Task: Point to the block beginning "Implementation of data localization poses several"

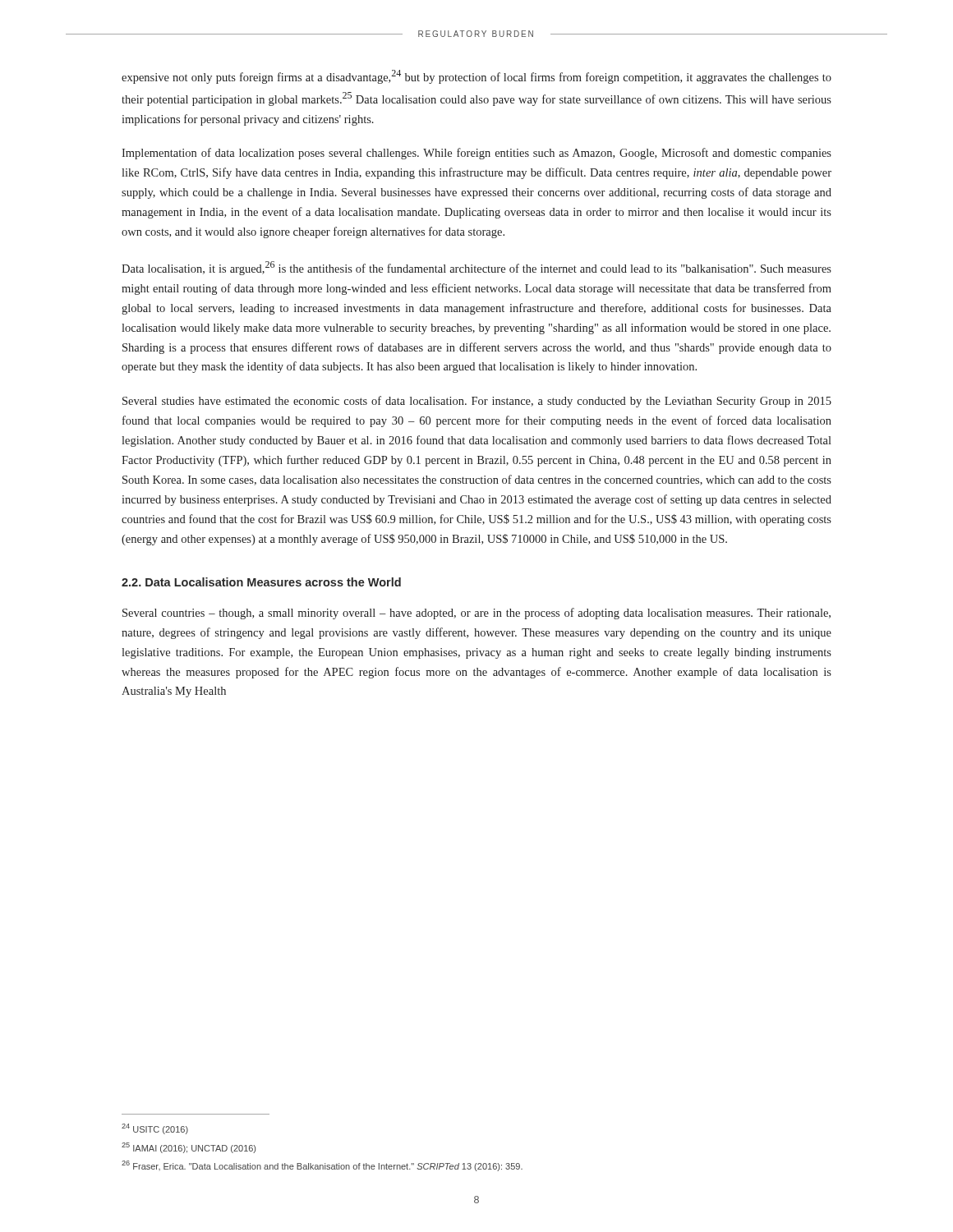Action: click(x=476, y=192)
